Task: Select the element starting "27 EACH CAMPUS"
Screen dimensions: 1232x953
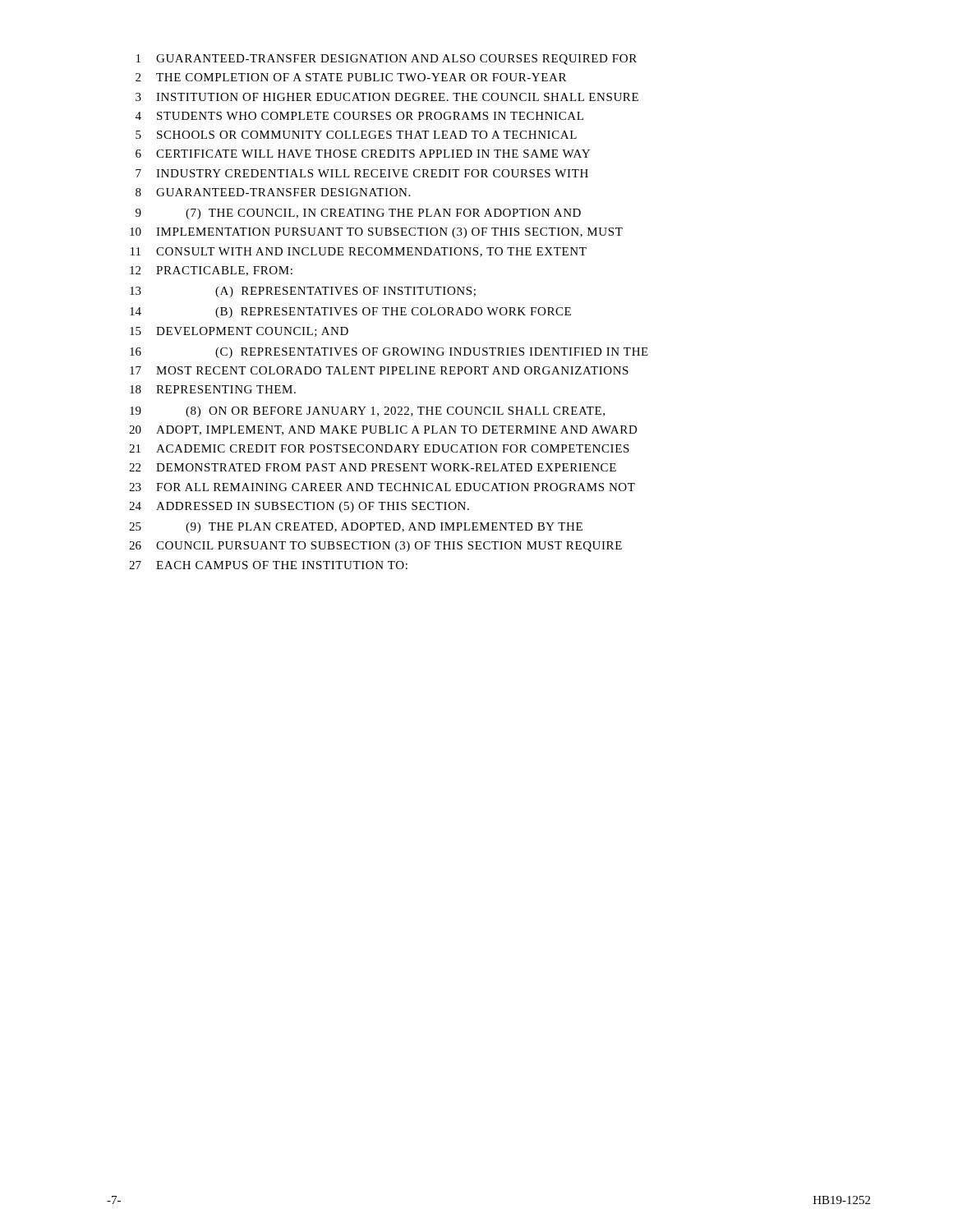Action: point(268,565)
